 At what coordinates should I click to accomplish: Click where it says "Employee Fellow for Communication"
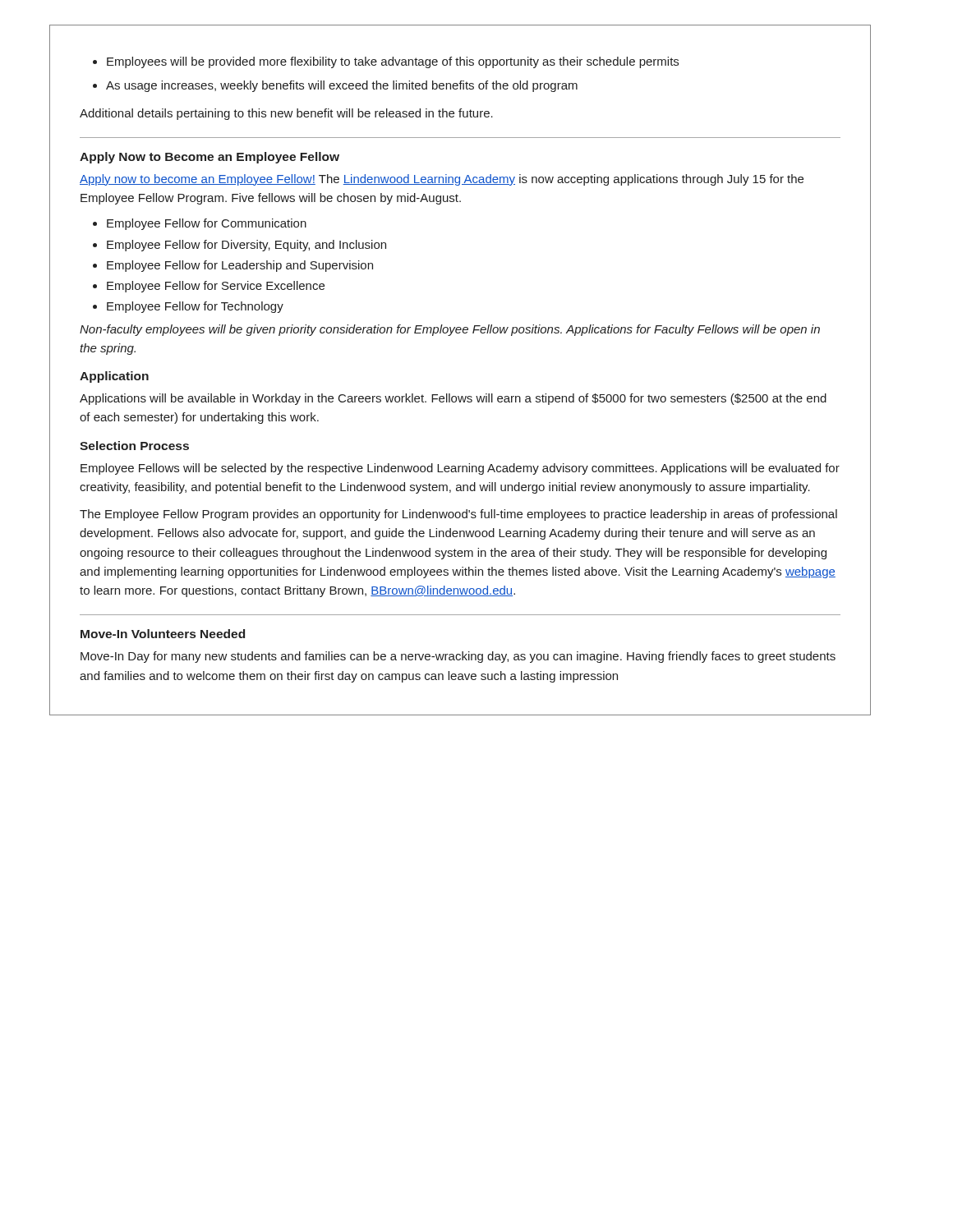(206, 223)
